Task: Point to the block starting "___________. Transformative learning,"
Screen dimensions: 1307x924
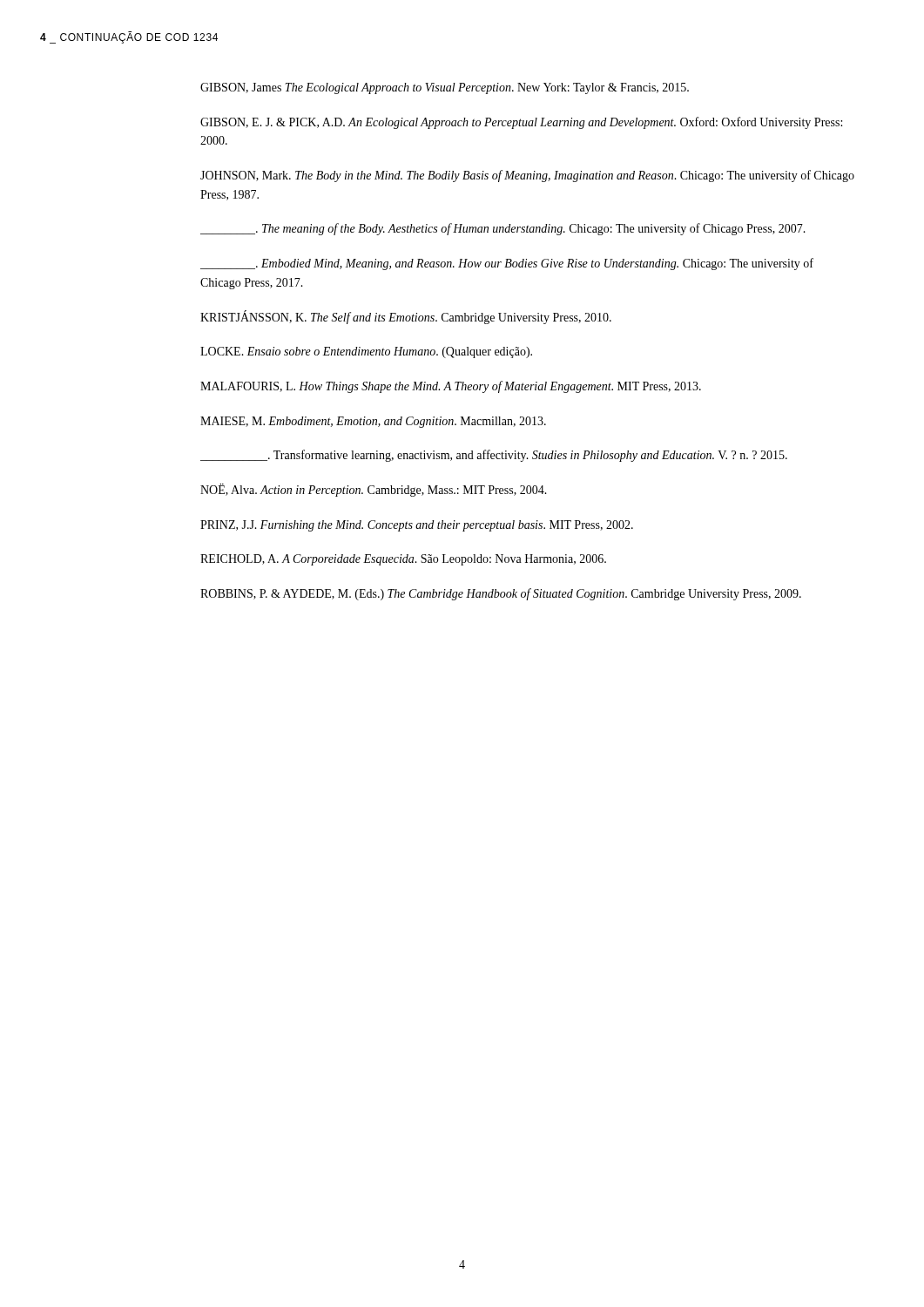Action: 494,455
